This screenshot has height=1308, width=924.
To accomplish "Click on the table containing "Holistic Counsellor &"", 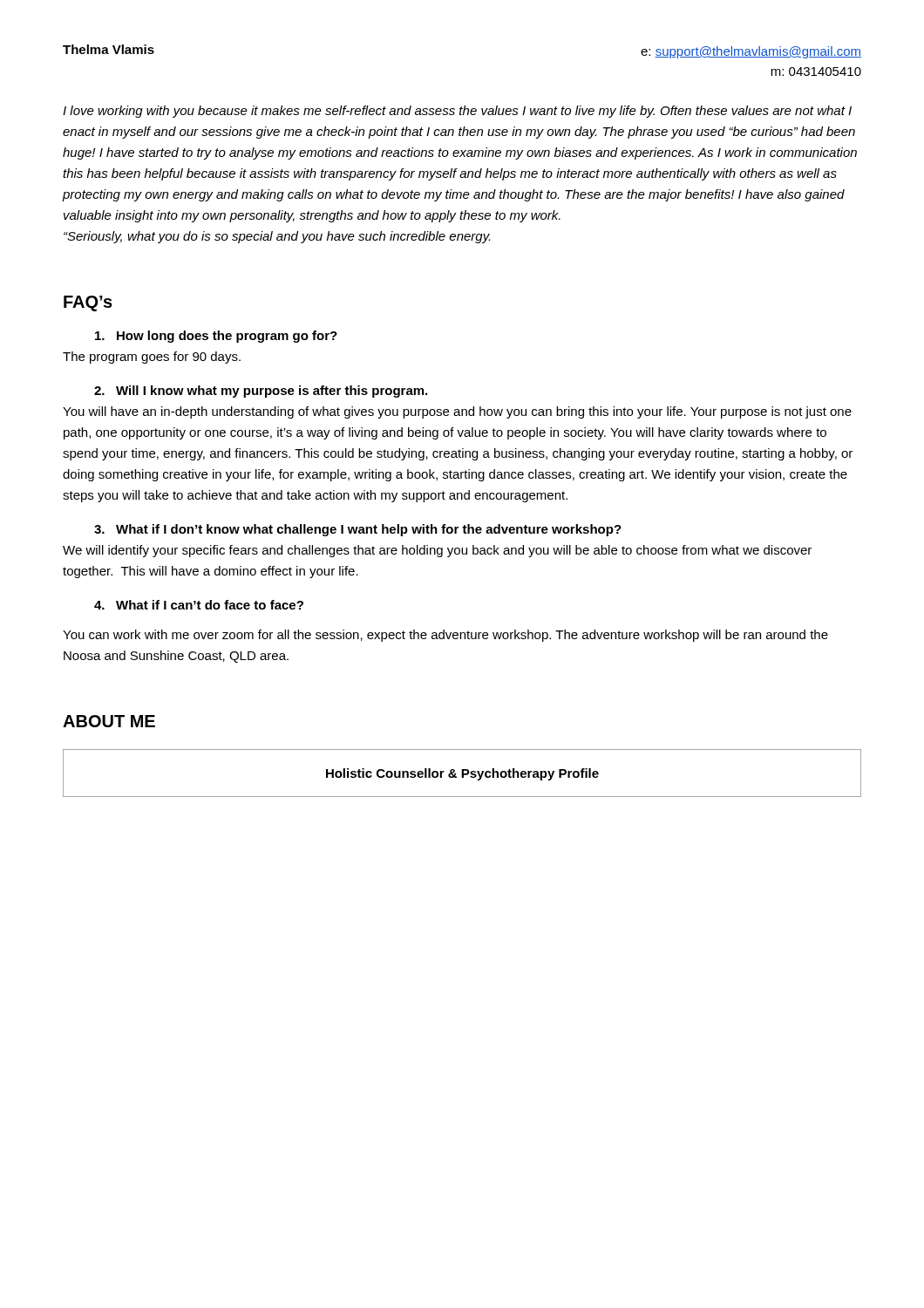I will coord(462,773).
